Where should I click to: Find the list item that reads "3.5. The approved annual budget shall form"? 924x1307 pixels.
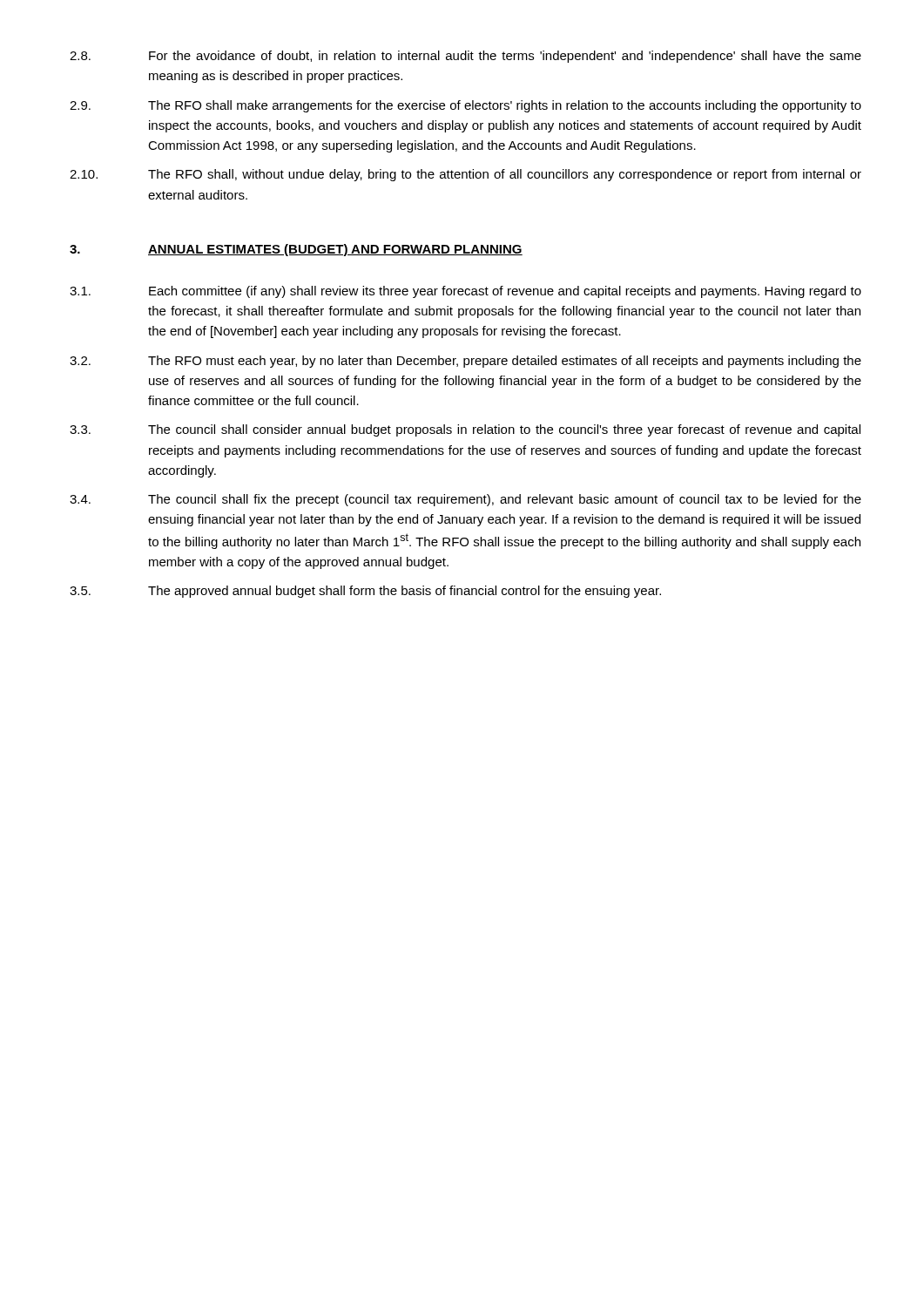click(x=465, y=590)
